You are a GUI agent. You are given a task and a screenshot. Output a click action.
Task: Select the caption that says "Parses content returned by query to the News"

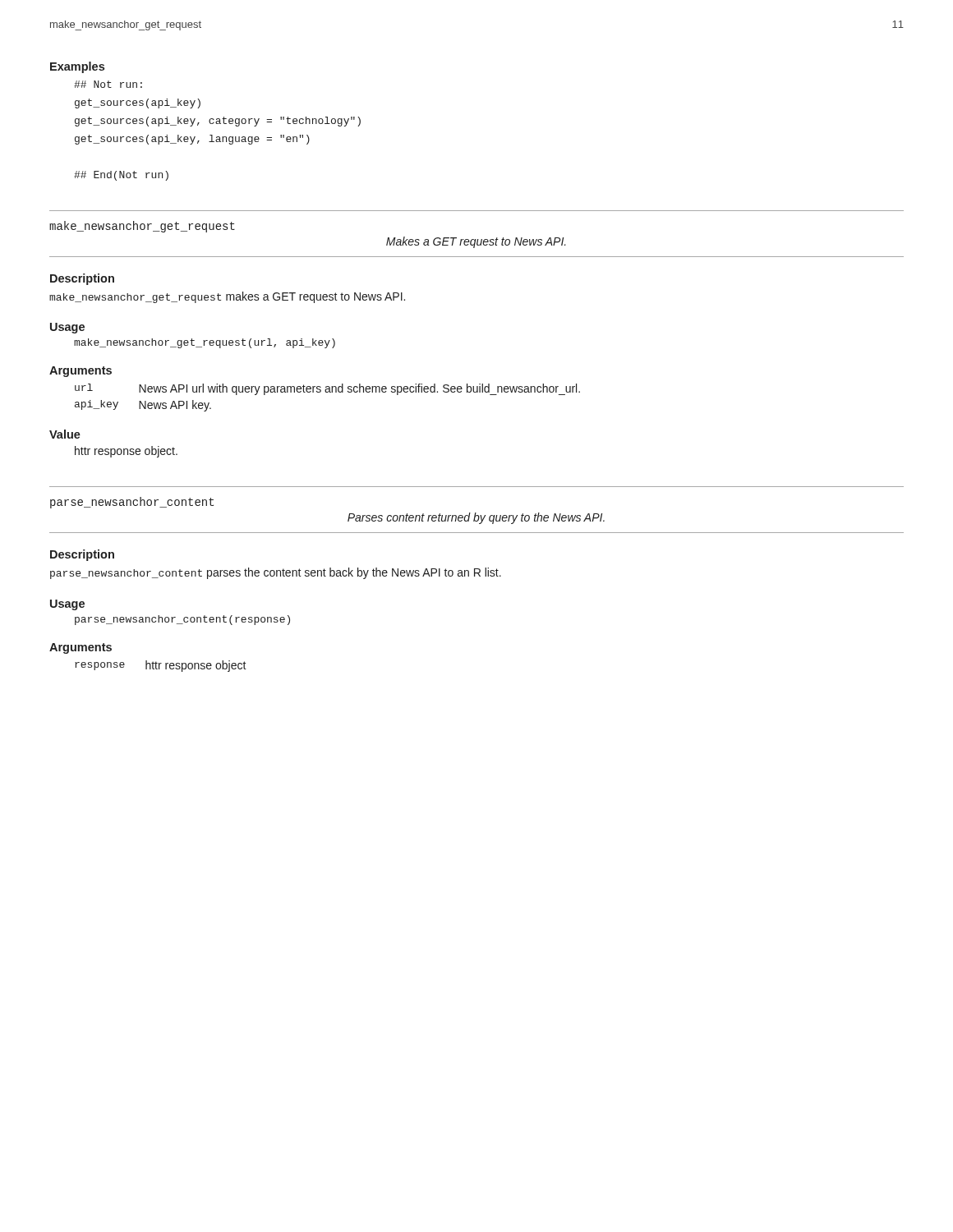[x=476, y=518]
